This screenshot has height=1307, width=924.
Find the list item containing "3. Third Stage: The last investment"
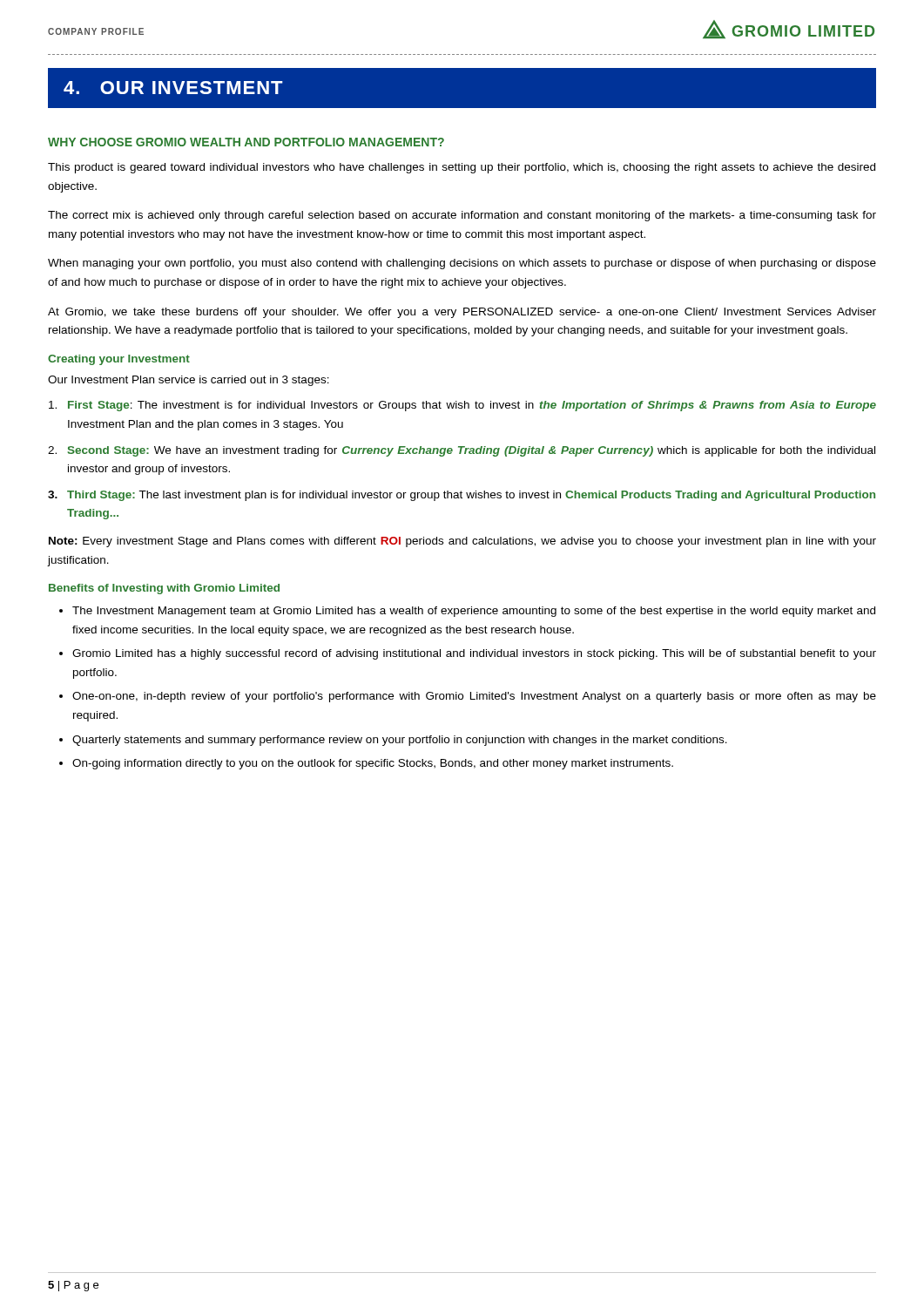pyautogui.click(x=462, y=504)
